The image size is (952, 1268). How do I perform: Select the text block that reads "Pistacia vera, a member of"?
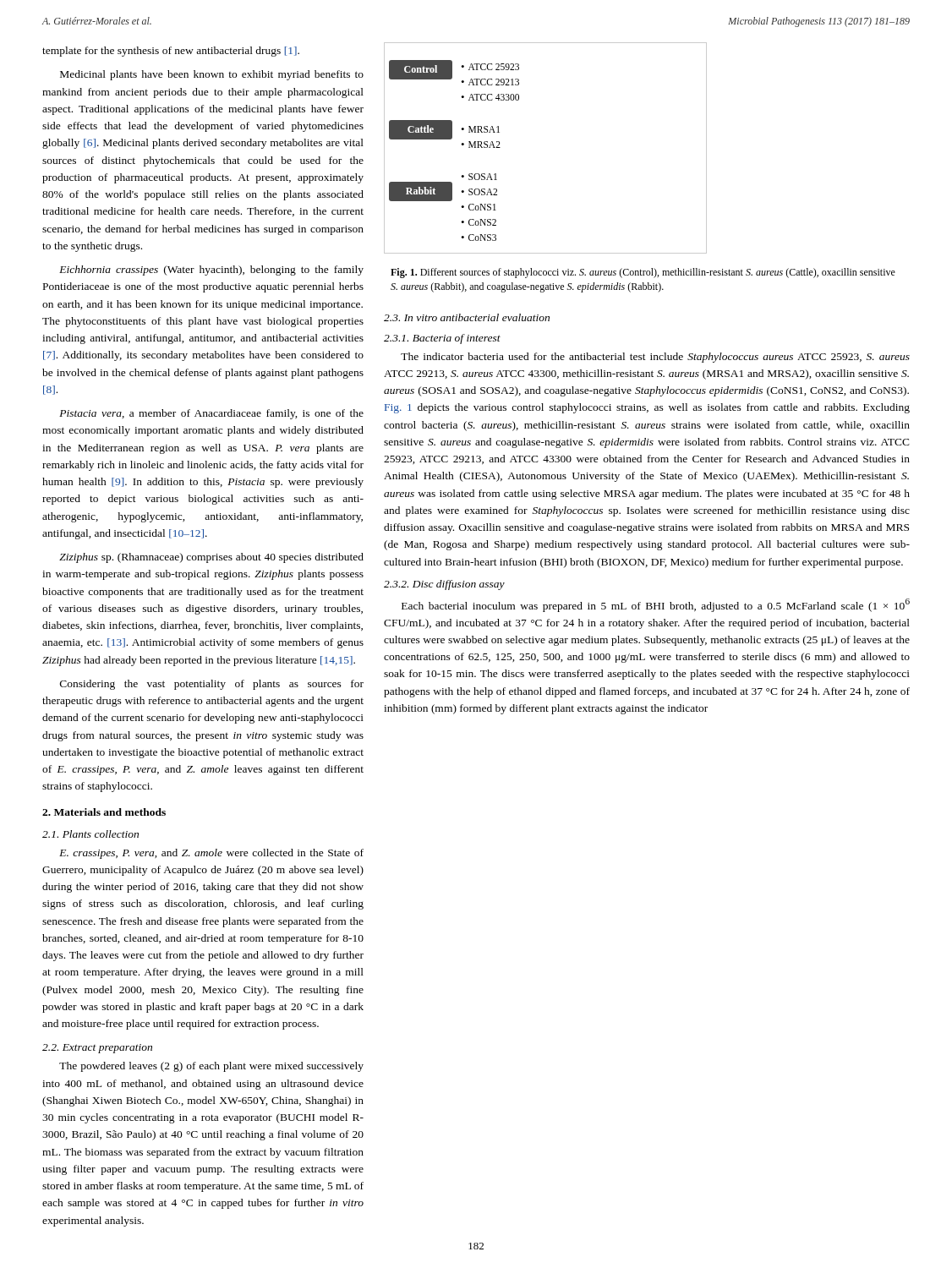(203, 473)
